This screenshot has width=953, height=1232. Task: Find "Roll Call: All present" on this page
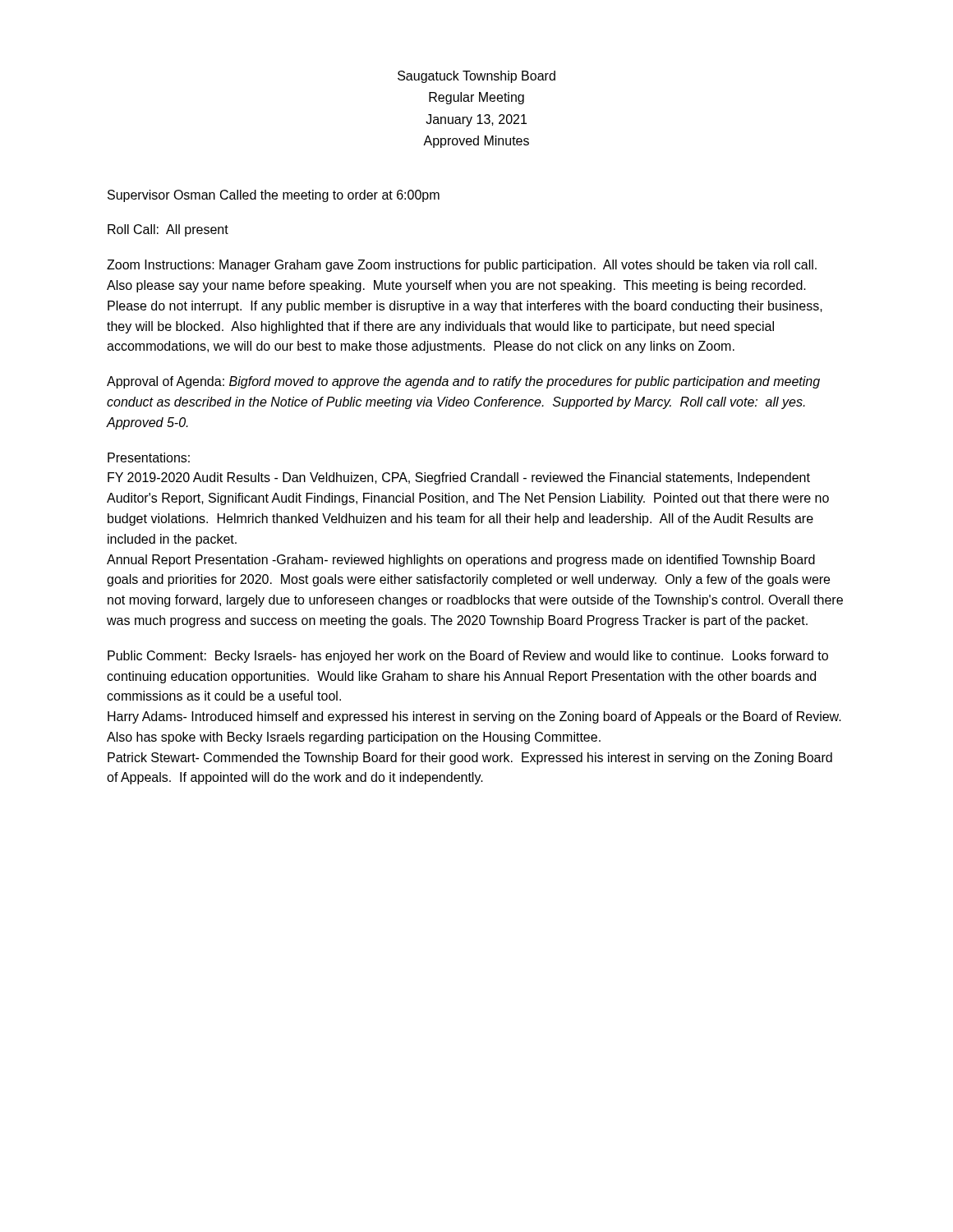[x=167, y=230]
